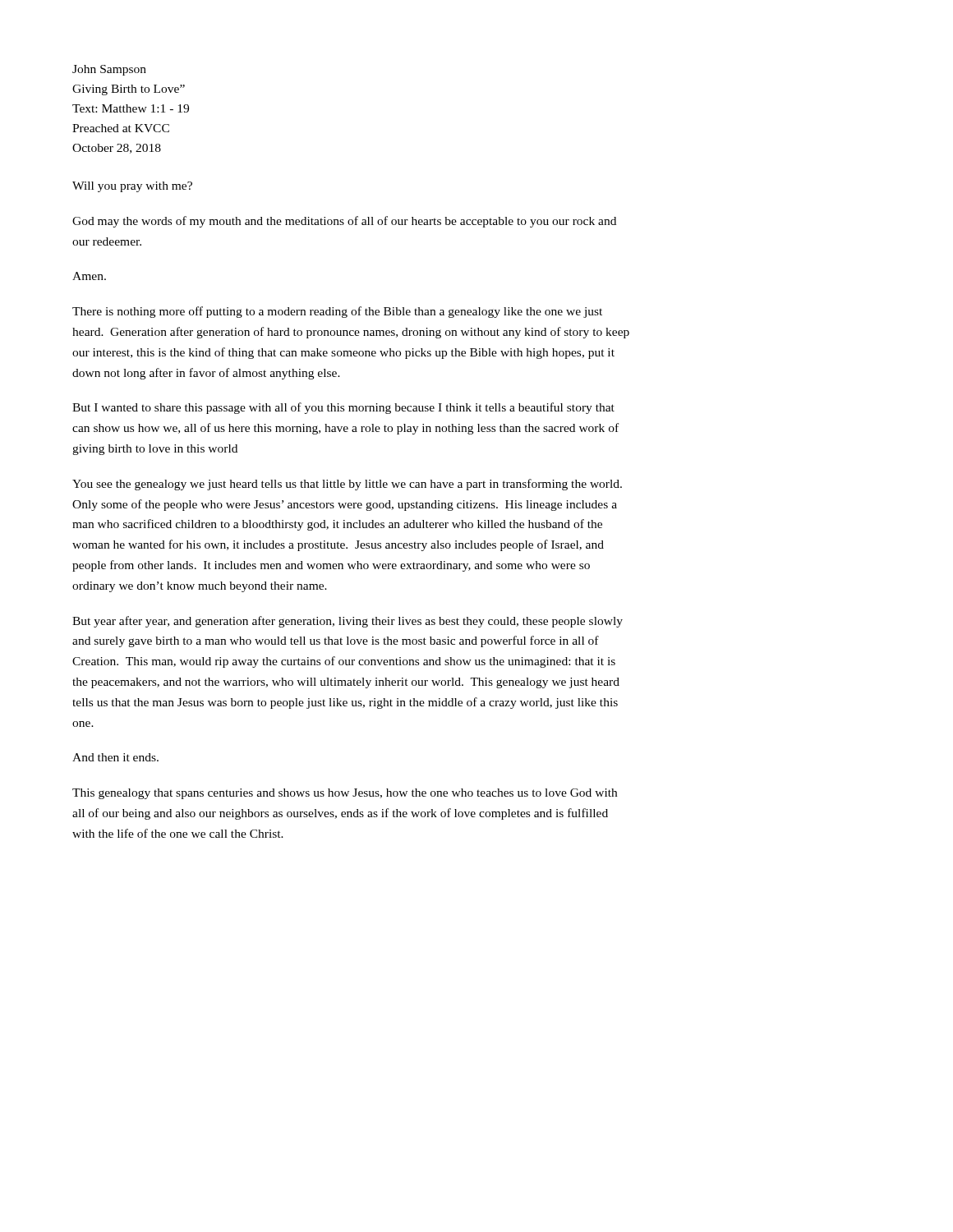Point to the region starting "There is nothing"

351,342
